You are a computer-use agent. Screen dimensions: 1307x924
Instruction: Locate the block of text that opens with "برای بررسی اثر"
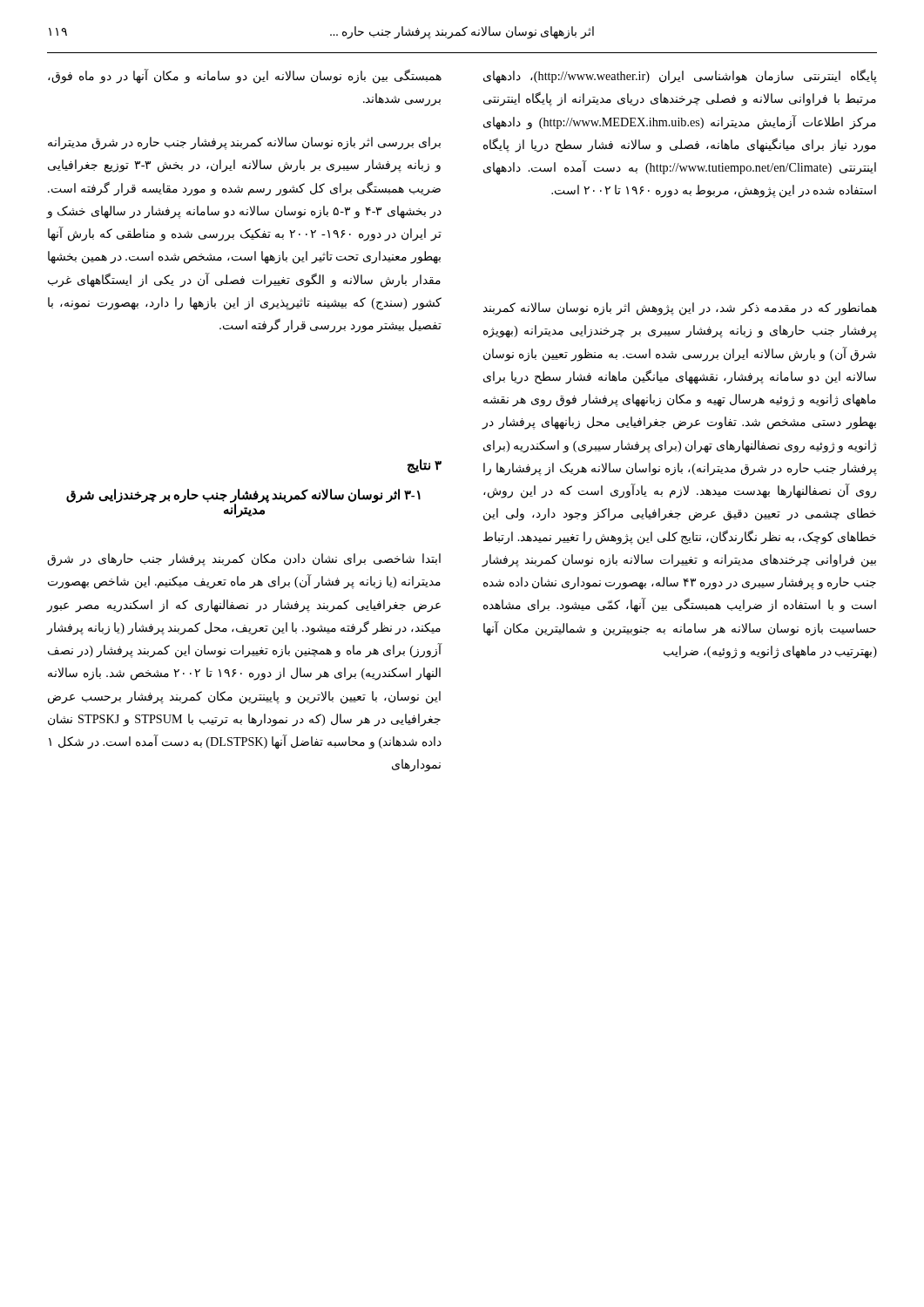point(244,234)
